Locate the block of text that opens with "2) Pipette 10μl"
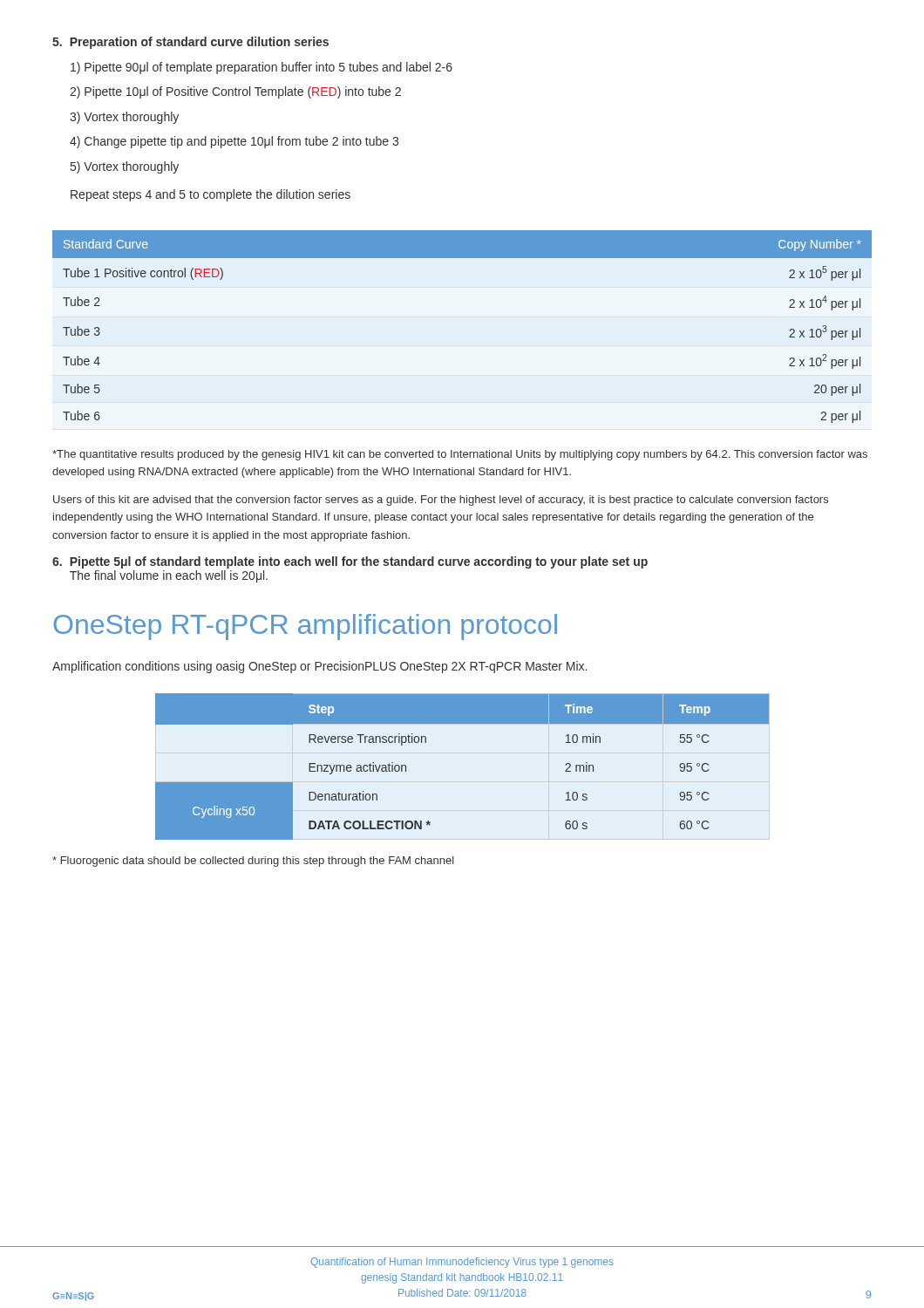Viewport: 924px width, 1308px height. pos(236,92)
